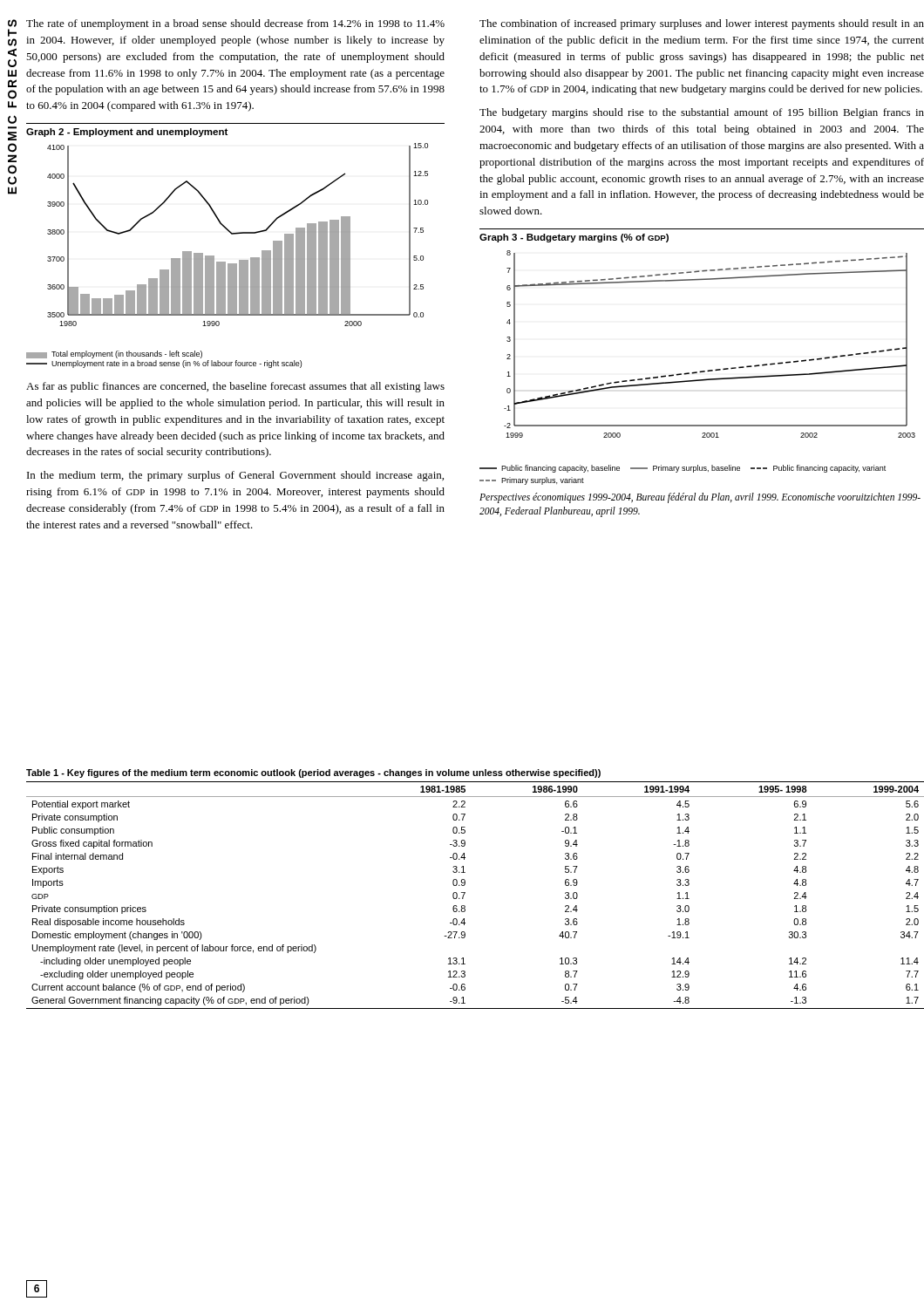Screen dimensions: 1308x924
Task: Where is the passage that starts "In the medium term, the primary"?
Action: tap(235, 500)
